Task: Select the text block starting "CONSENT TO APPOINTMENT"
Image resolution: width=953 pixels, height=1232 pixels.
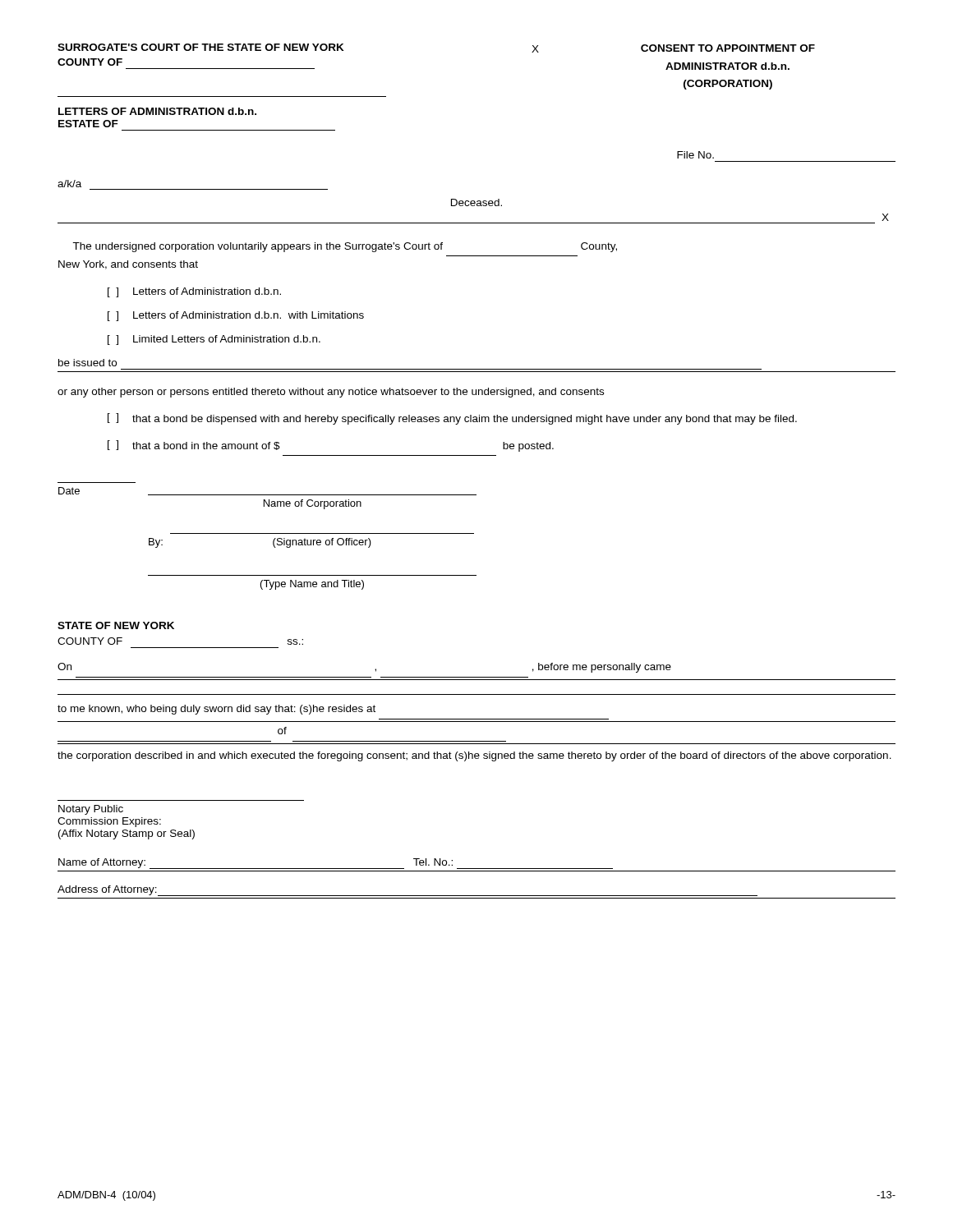Action: tap(728, 66)
